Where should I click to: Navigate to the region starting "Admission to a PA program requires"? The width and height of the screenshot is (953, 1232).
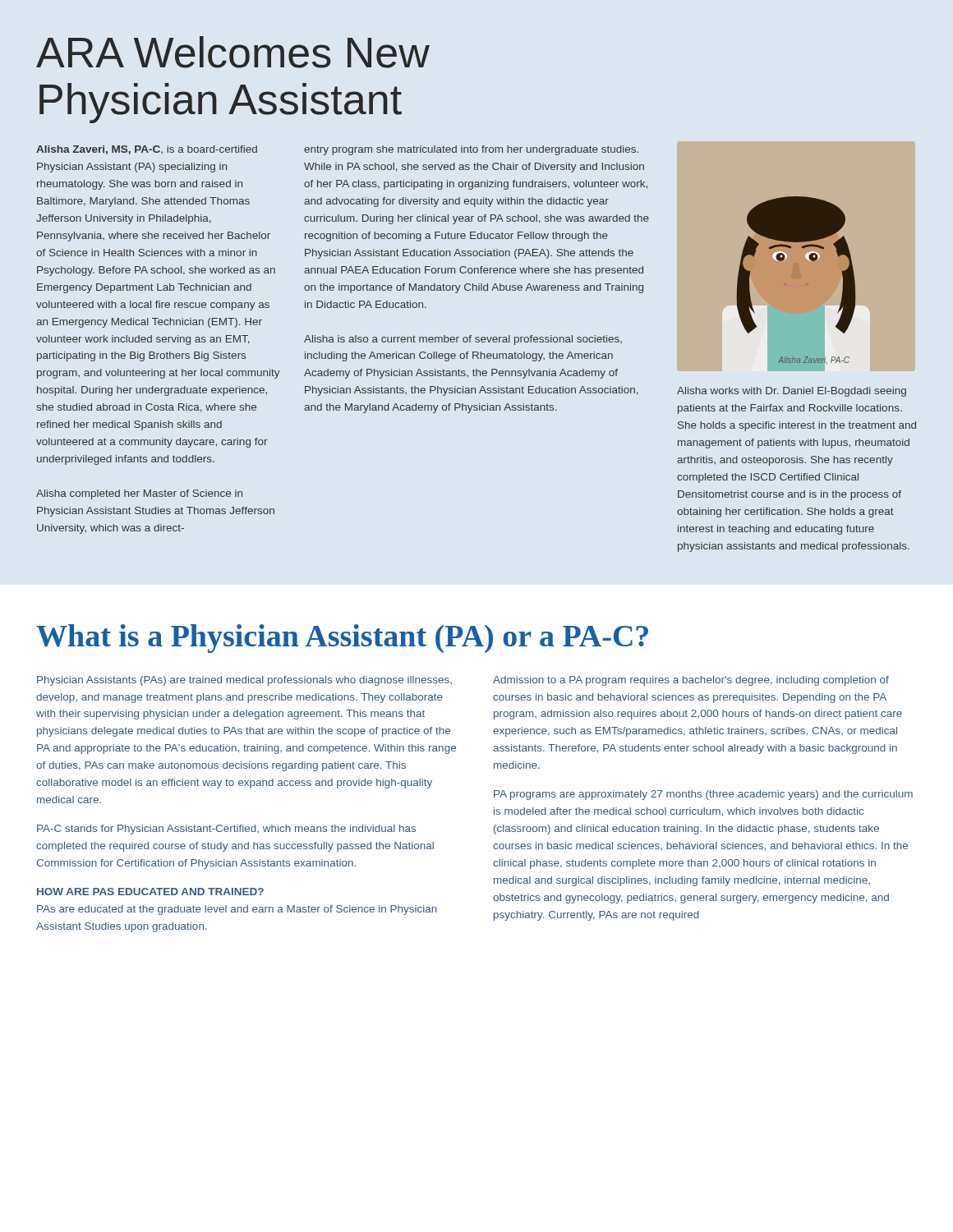[698, 722]
